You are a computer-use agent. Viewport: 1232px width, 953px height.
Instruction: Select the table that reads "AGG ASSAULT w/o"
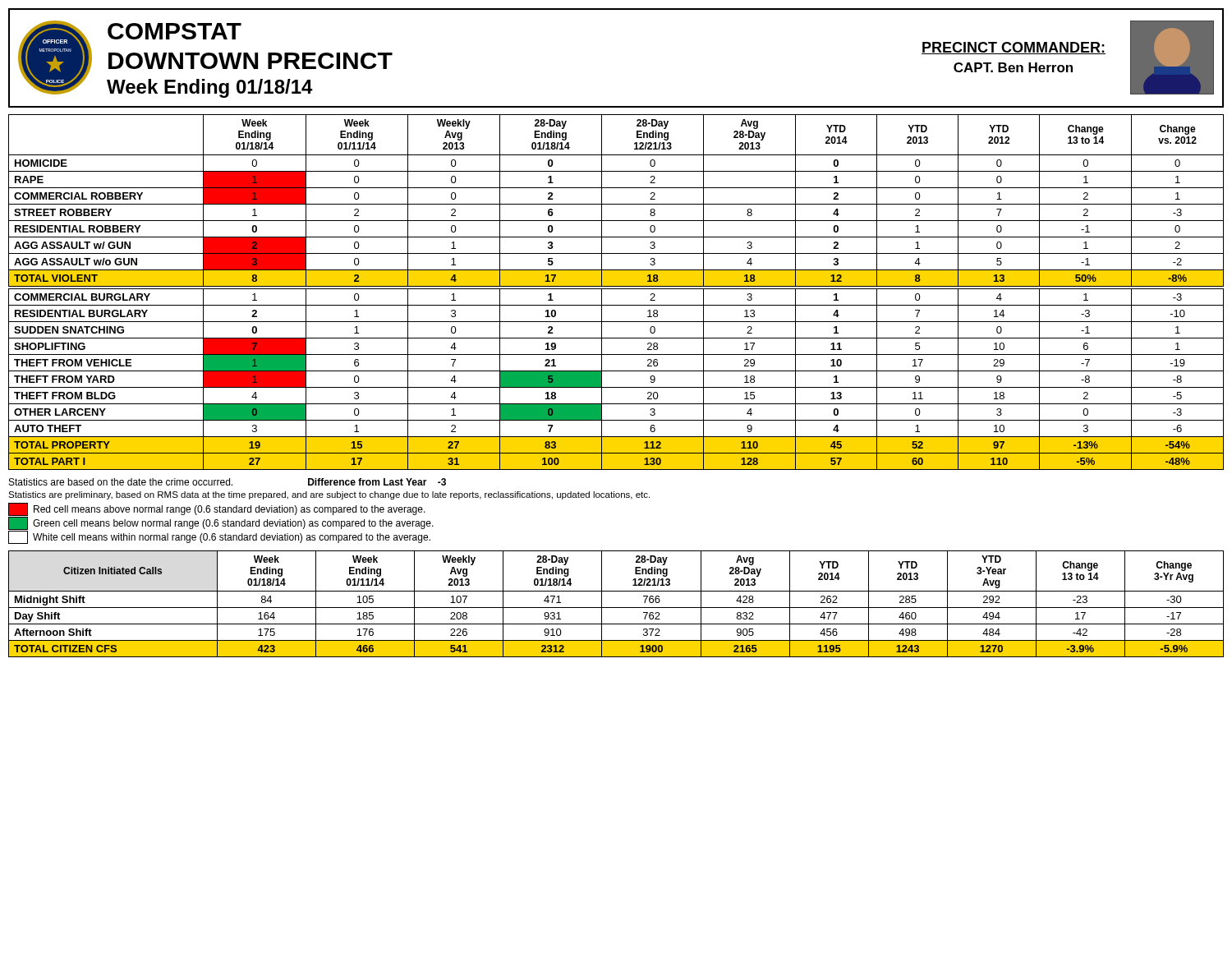[616, 292]
